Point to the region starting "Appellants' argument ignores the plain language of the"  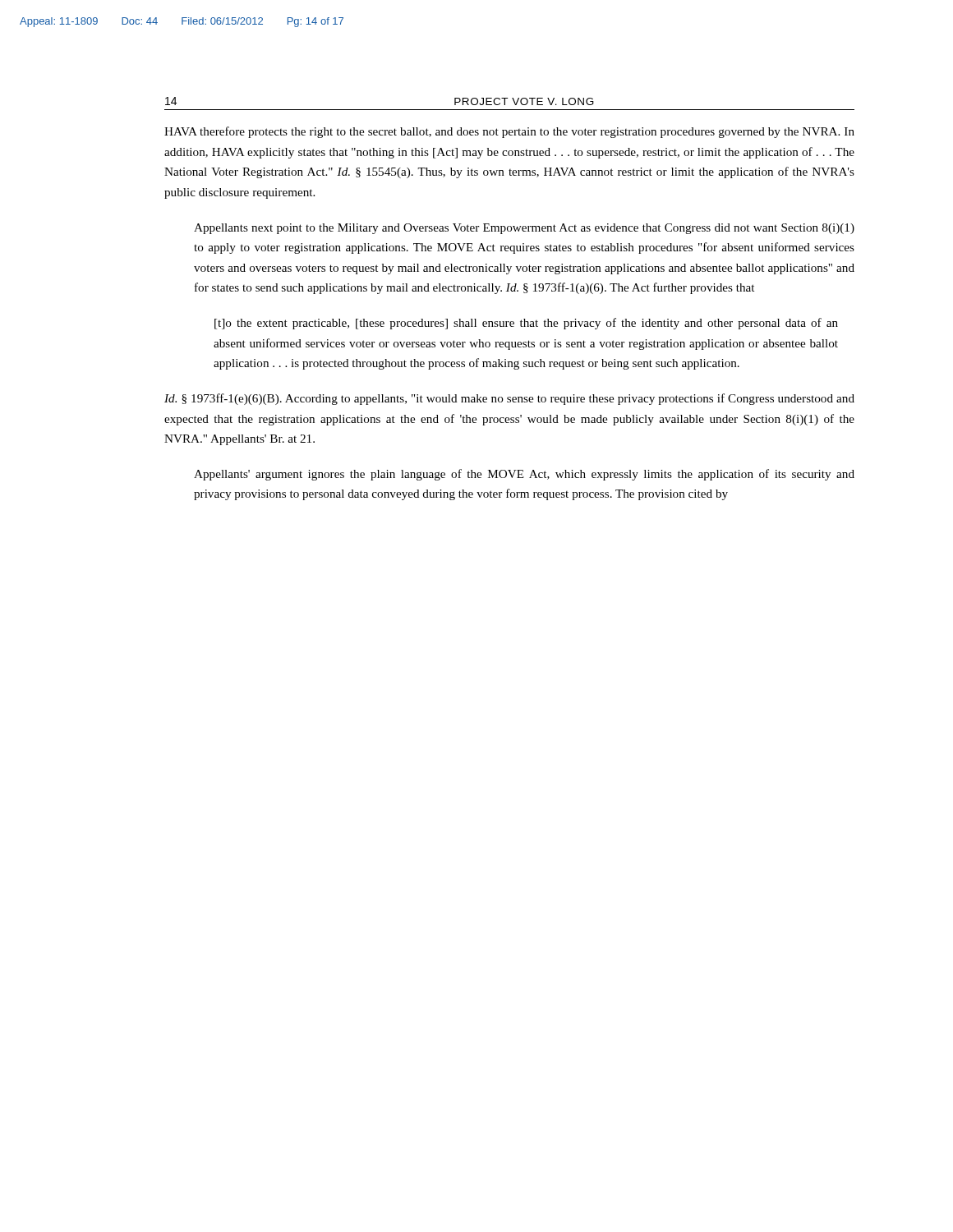pyautogui.click(x=524, y=483)
